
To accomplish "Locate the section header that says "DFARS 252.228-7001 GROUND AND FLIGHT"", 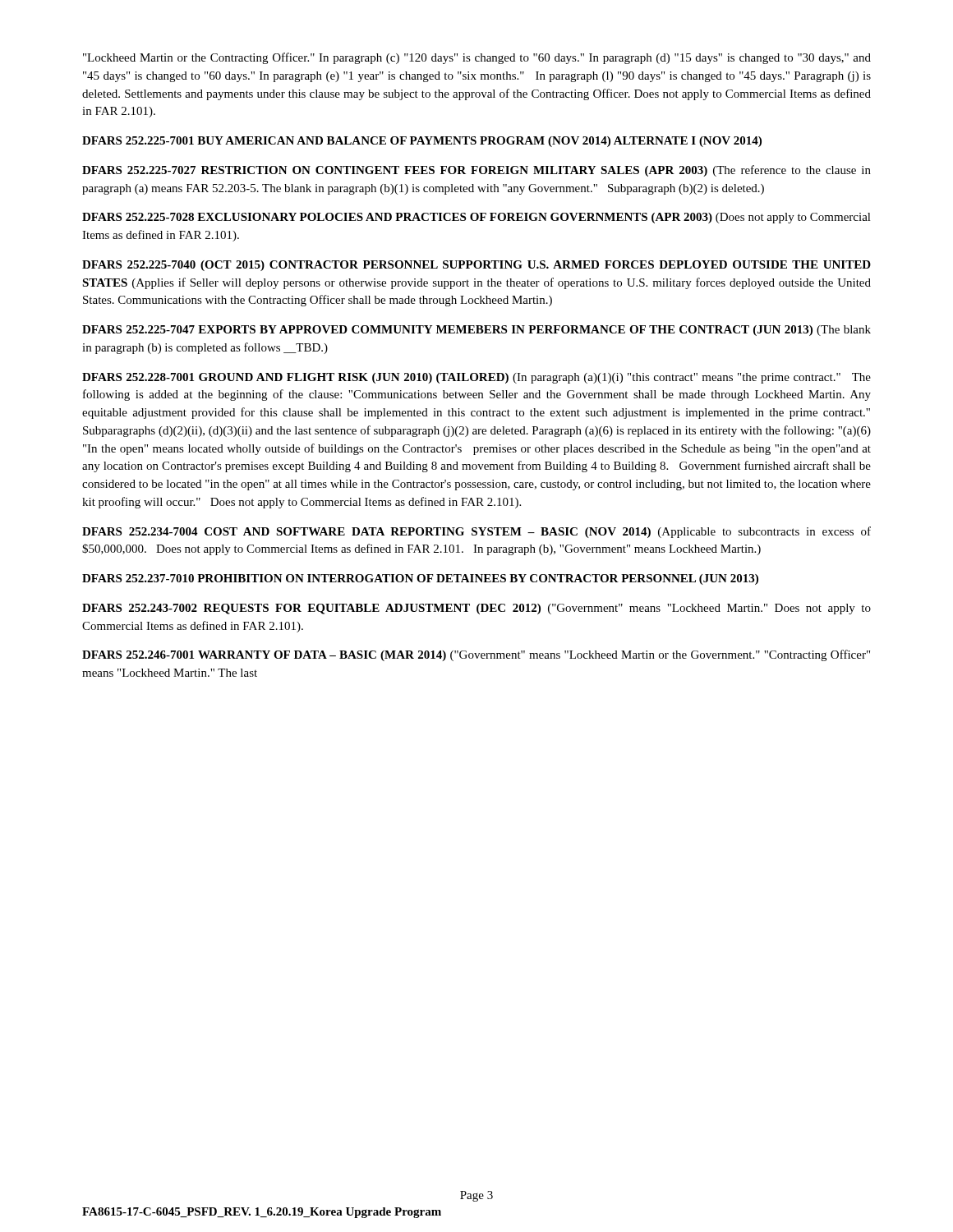I will pyautogui.click(x=476, y=440).
